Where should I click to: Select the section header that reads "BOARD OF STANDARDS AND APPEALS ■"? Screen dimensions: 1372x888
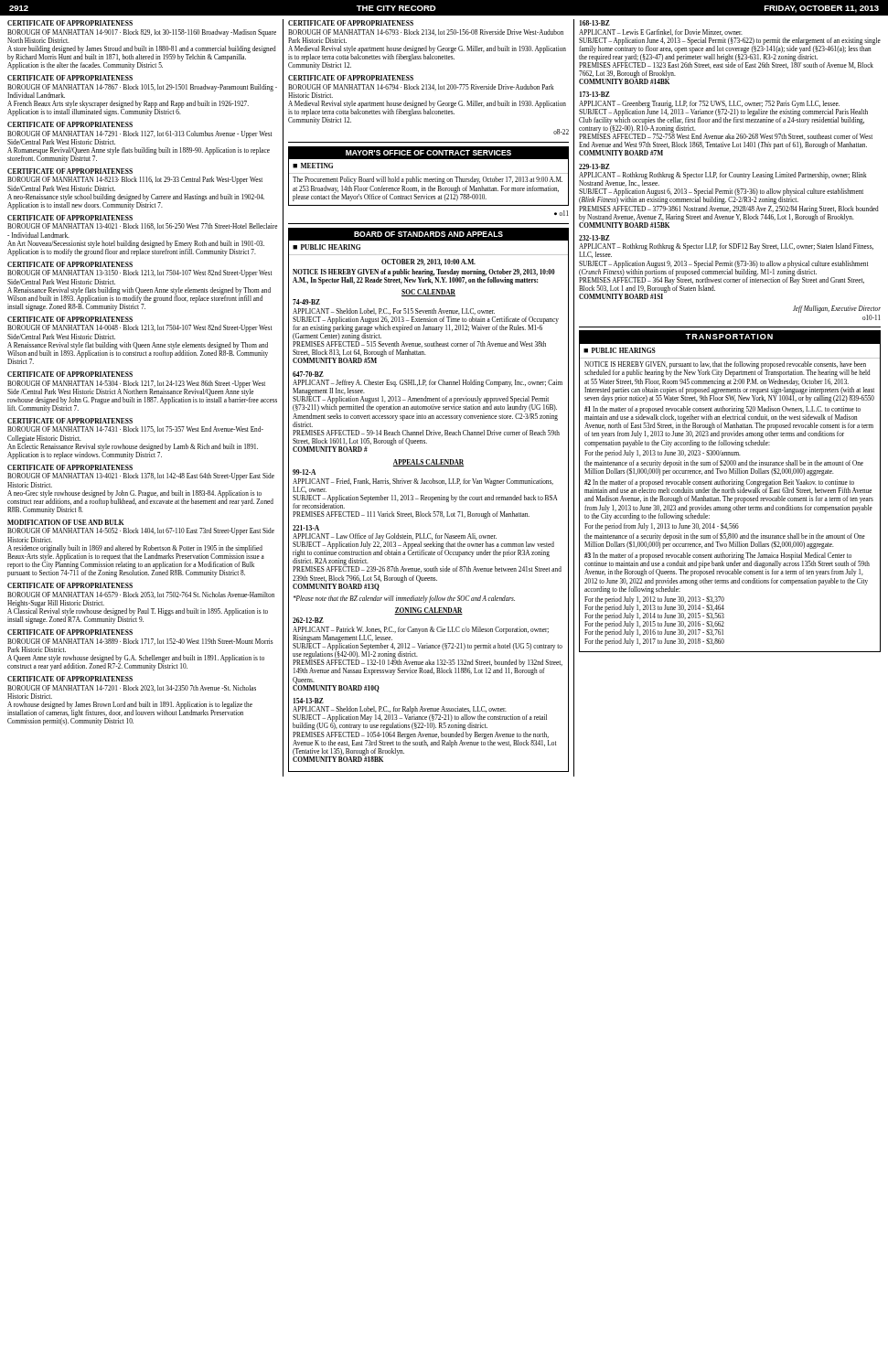click(428, 500)
